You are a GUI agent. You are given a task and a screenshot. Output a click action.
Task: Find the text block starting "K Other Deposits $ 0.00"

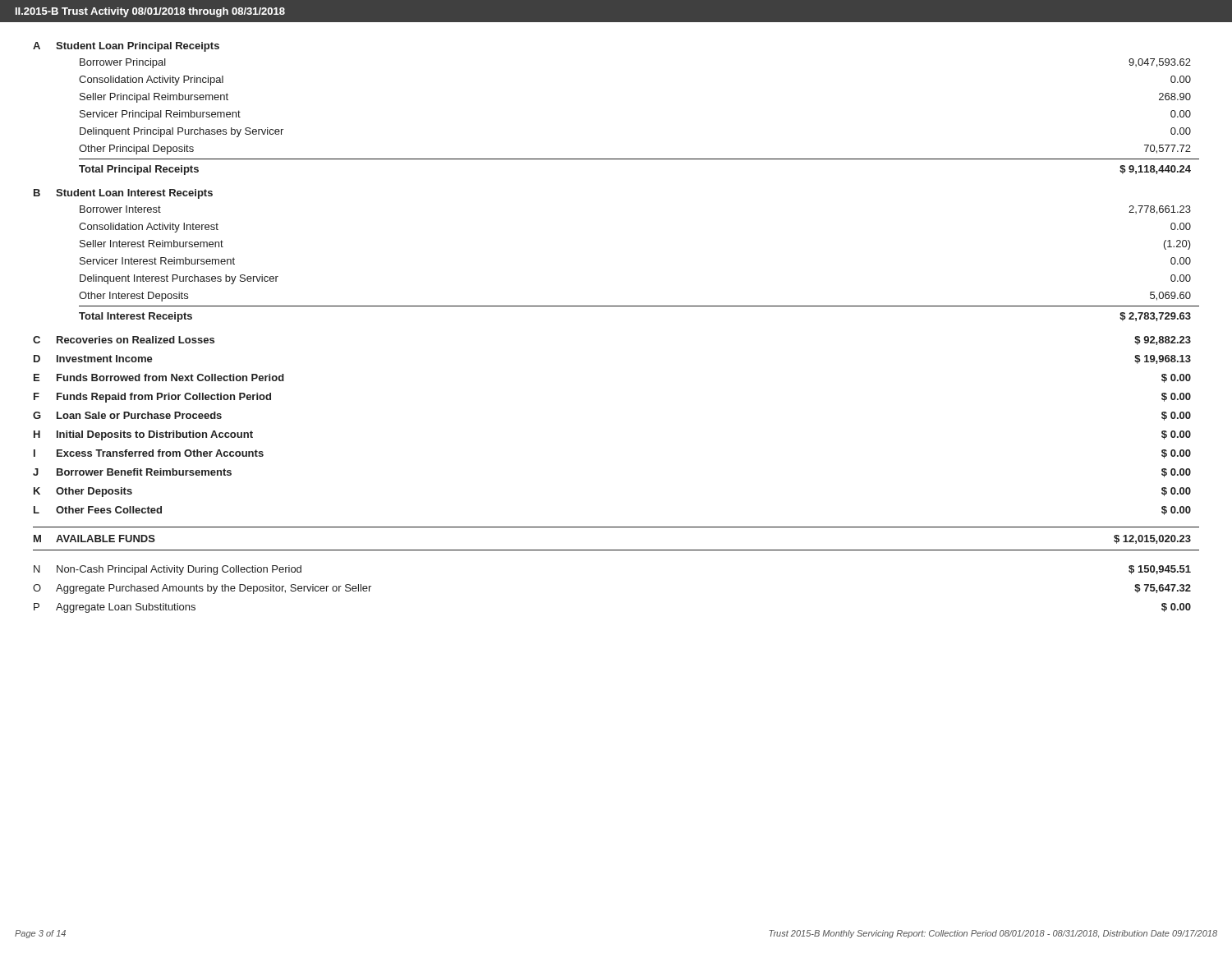pos(92,493)
